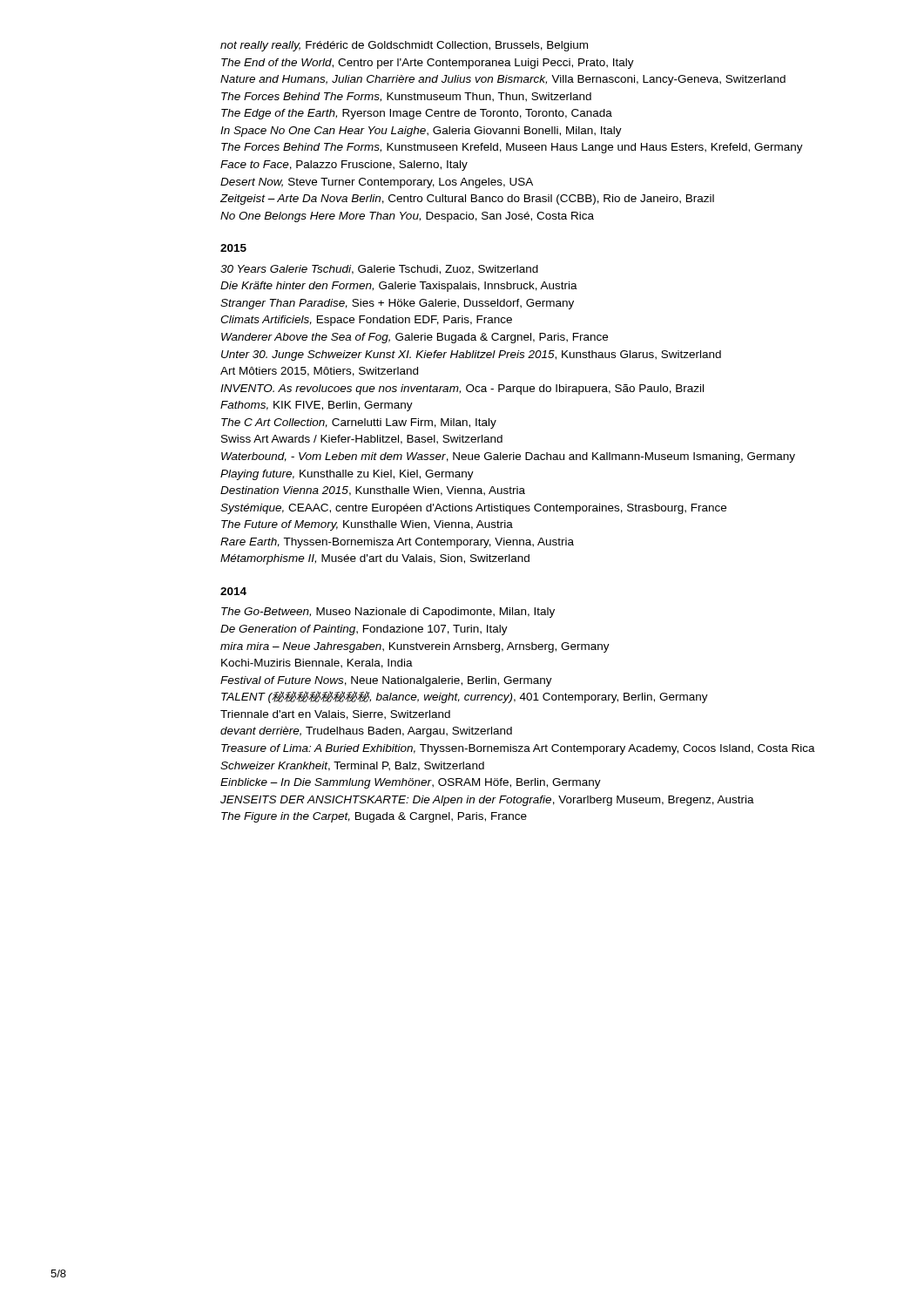Select the region starting "Die Kräfte hinter"
This screenshot has width=924, height=1307.
[x=399, y=286]
